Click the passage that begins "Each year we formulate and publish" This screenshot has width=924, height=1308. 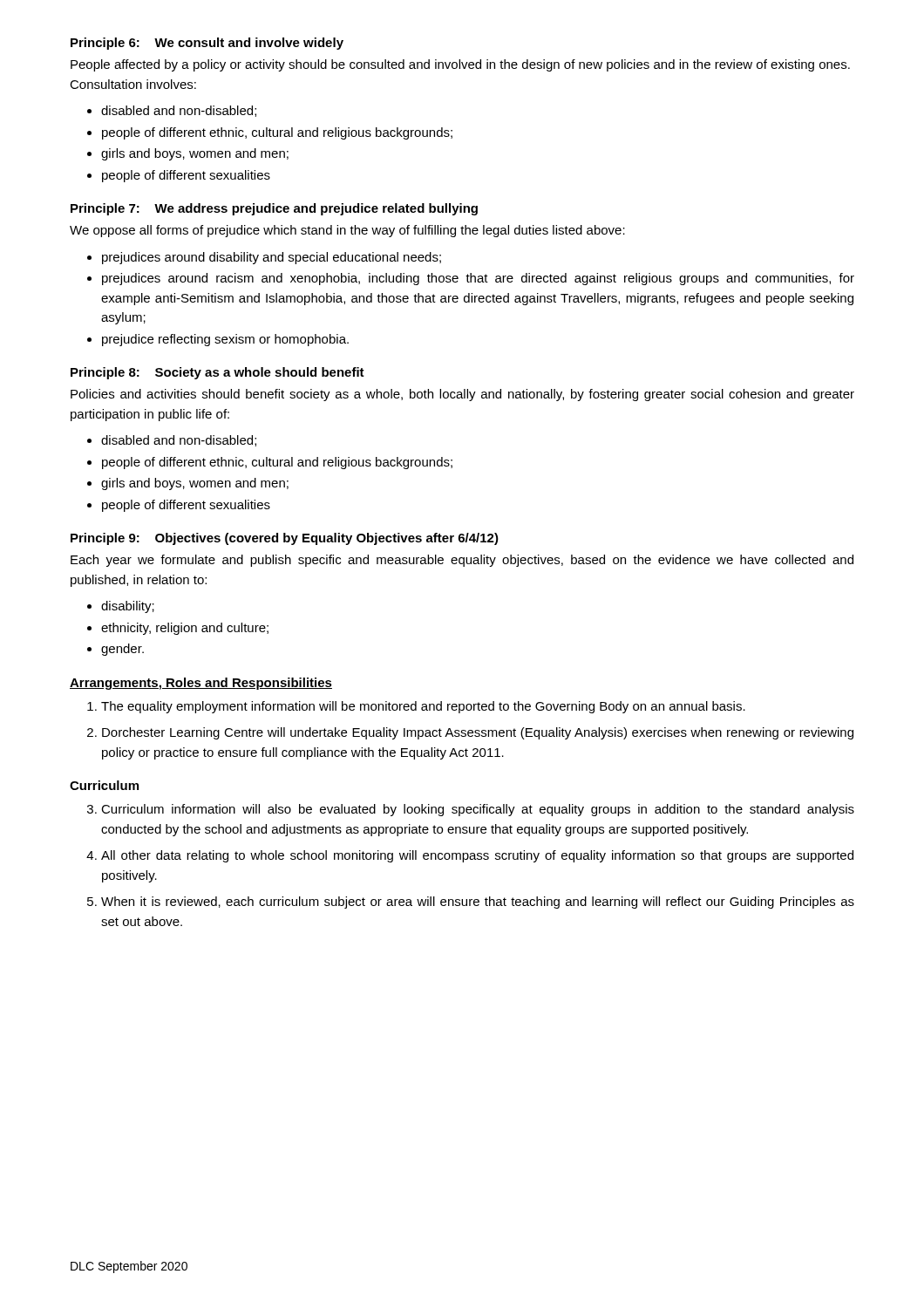(462, 570)
